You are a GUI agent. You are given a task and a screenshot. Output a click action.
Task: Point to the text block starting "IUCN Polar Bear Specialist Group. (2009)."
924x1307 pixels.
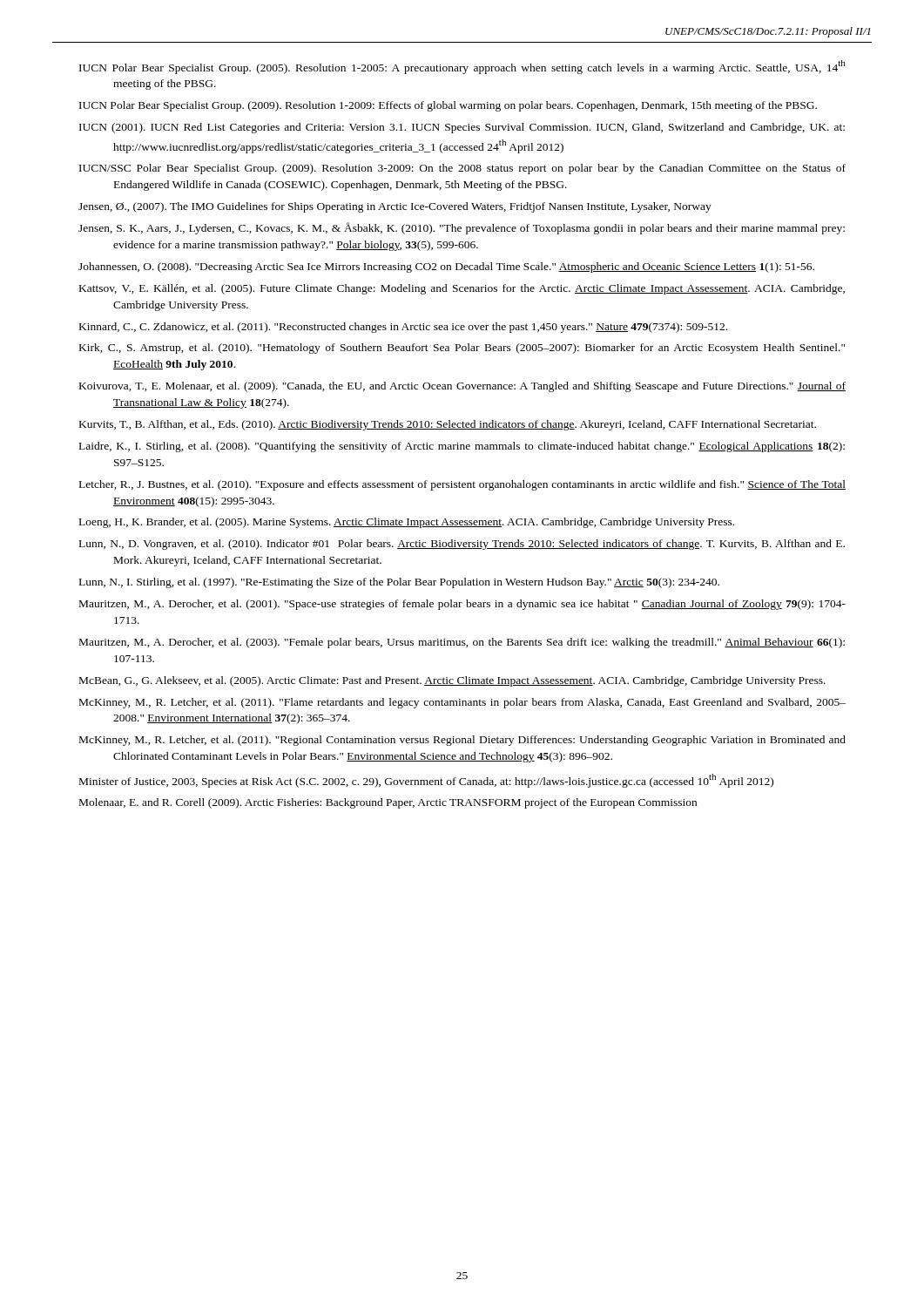coord(448,105)
